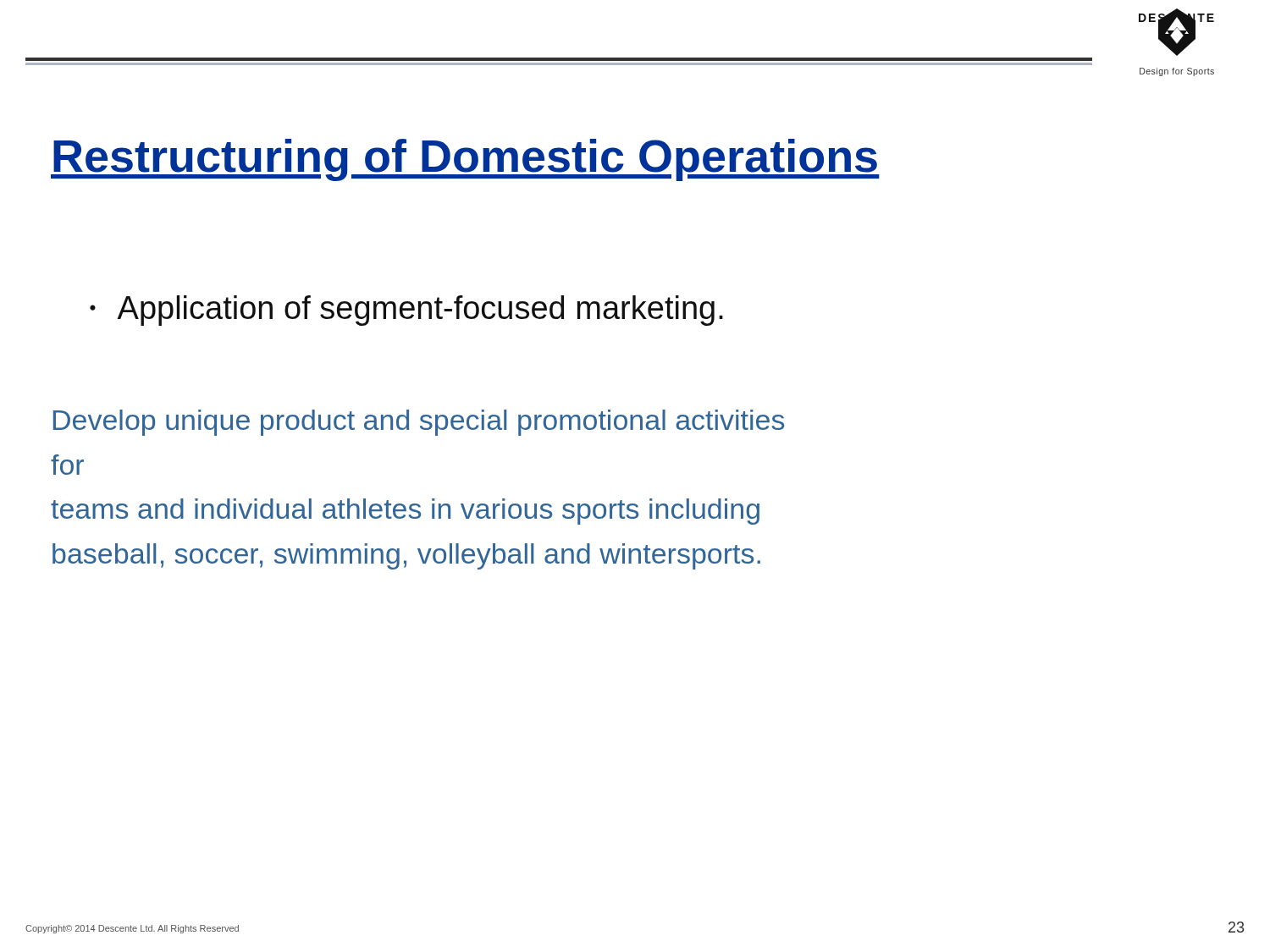This screenshot has height=952, width=1270.
Task: Find the title
Action: [465, 156]
